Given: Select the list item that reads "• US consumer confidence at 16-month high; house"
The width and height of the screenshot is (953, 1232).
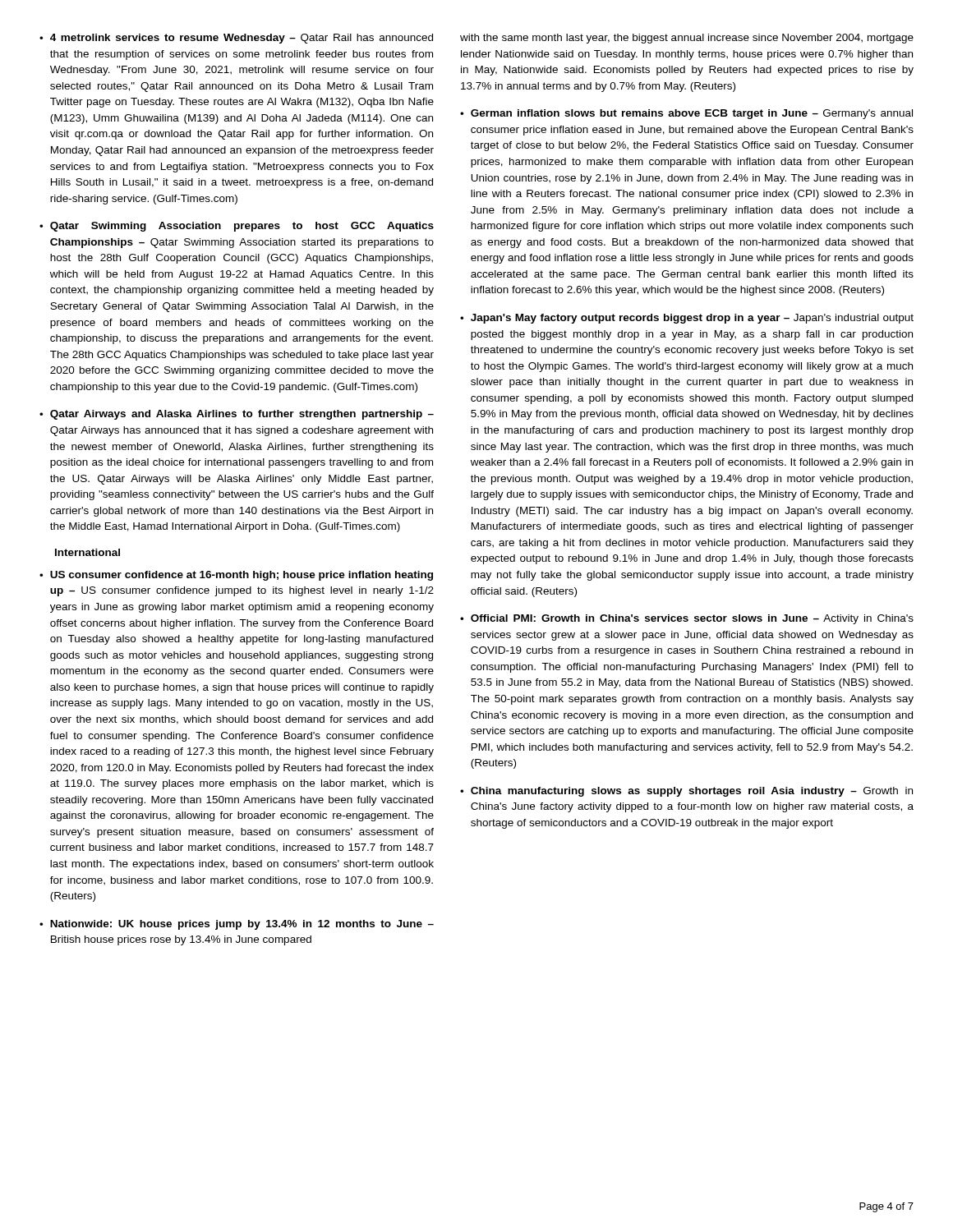Looking at the screenshot, I should tap(237, 735).
